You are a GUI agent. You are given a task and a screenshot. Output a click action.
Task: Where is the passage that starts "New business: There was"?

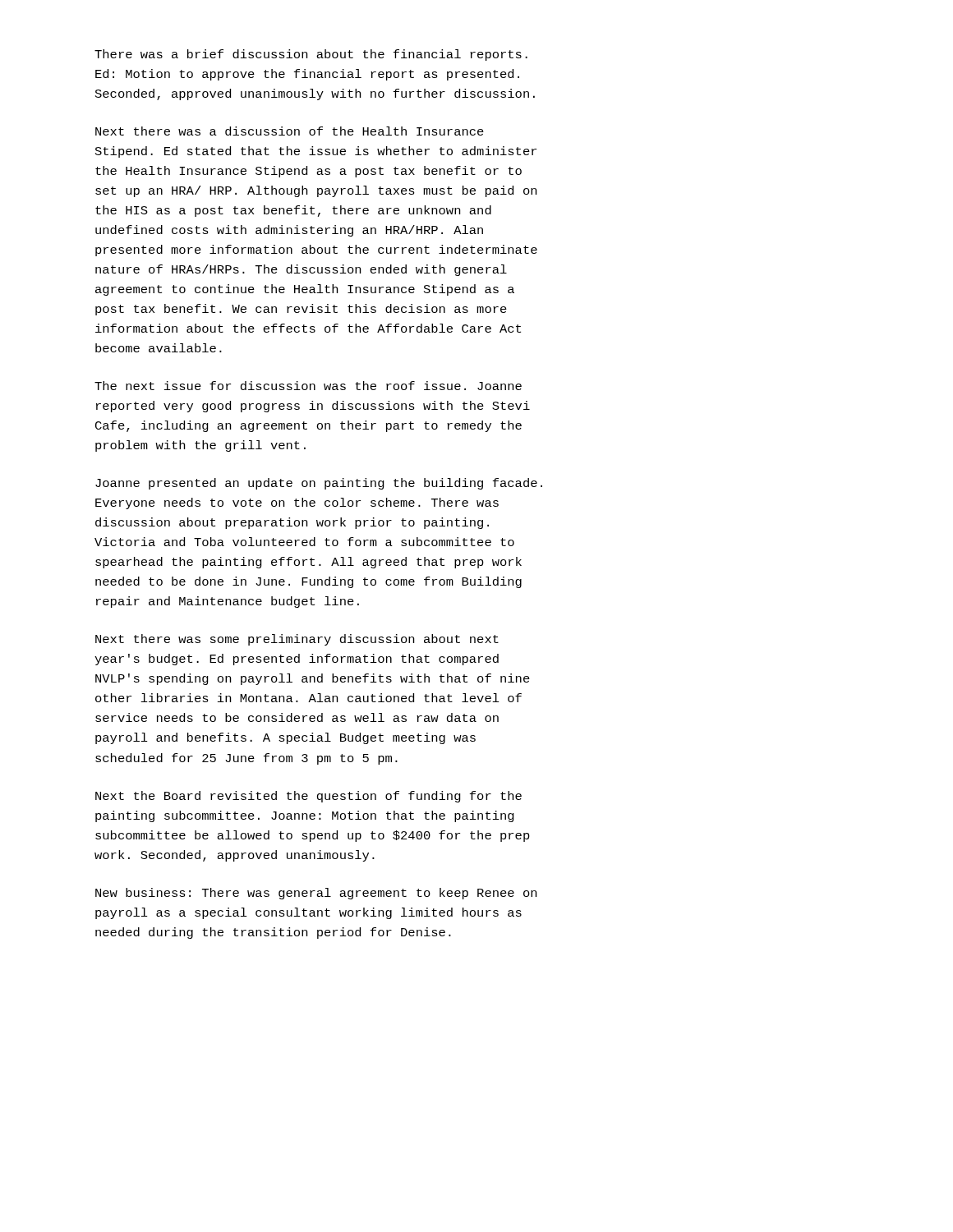click(316, 913)
